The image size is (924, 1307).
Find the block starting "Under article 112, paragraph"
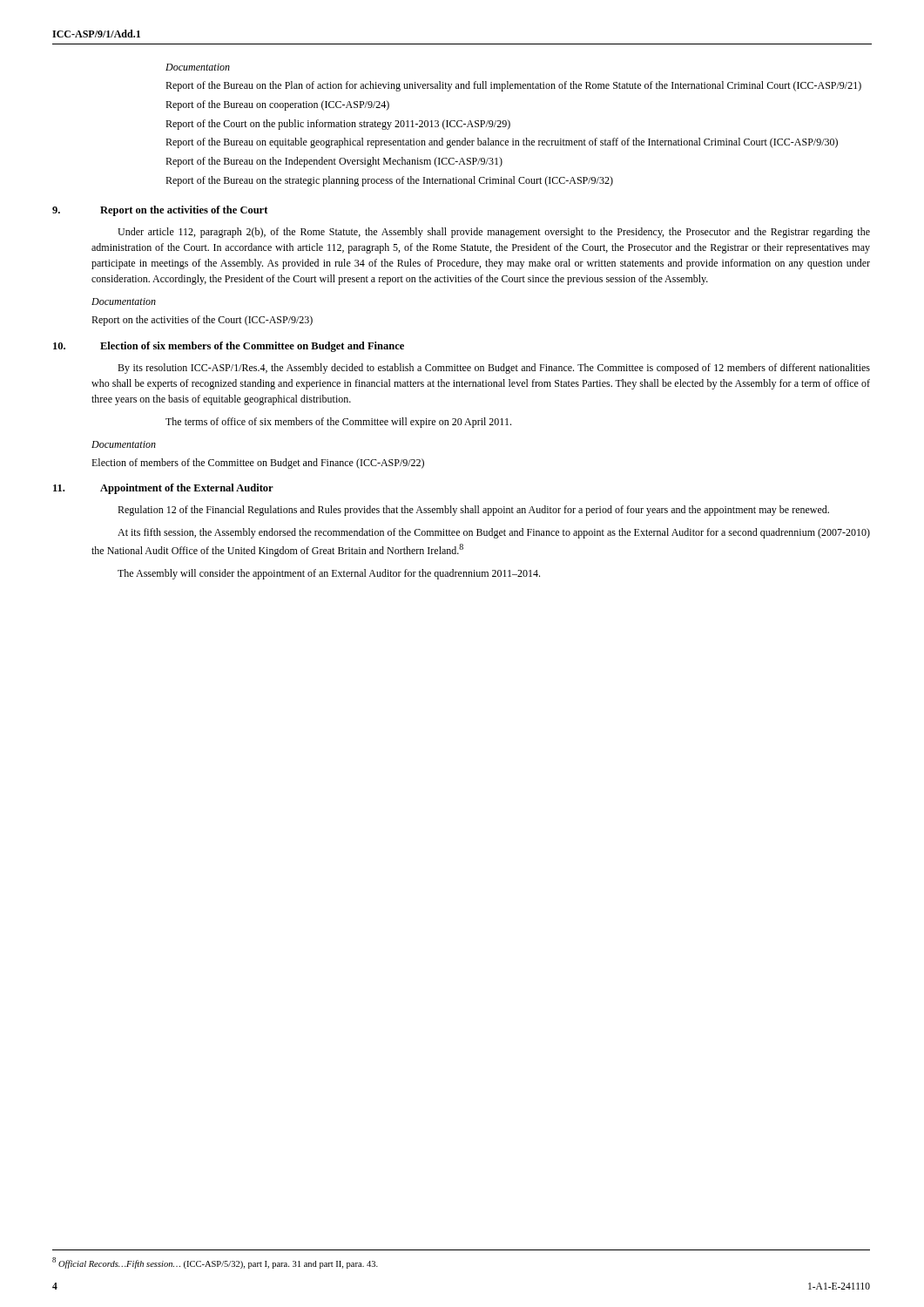point(481,255)
